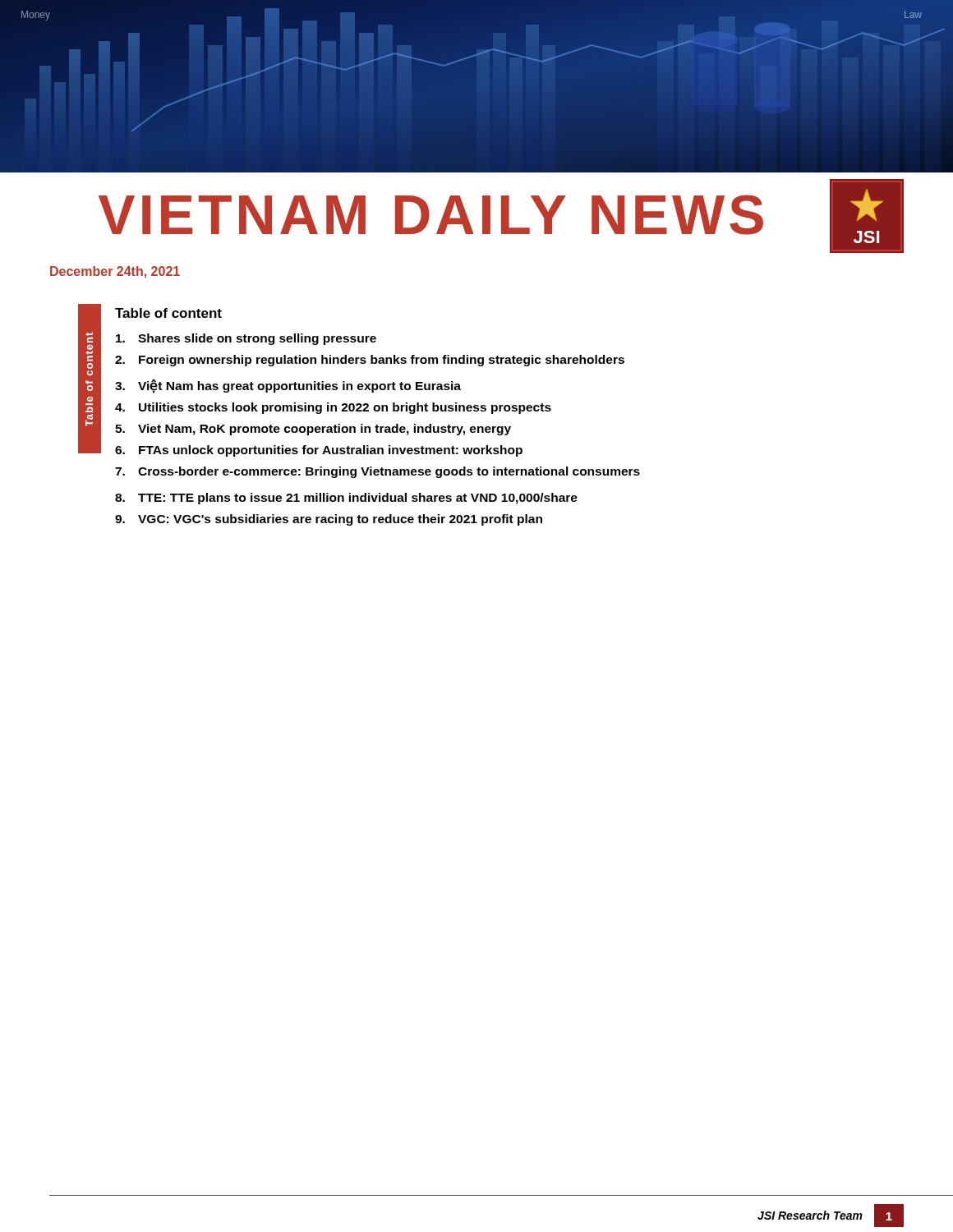
Task: Where is the passage that starts "6.FTAs unlock opportunities"?
Action: coord(319,450)
